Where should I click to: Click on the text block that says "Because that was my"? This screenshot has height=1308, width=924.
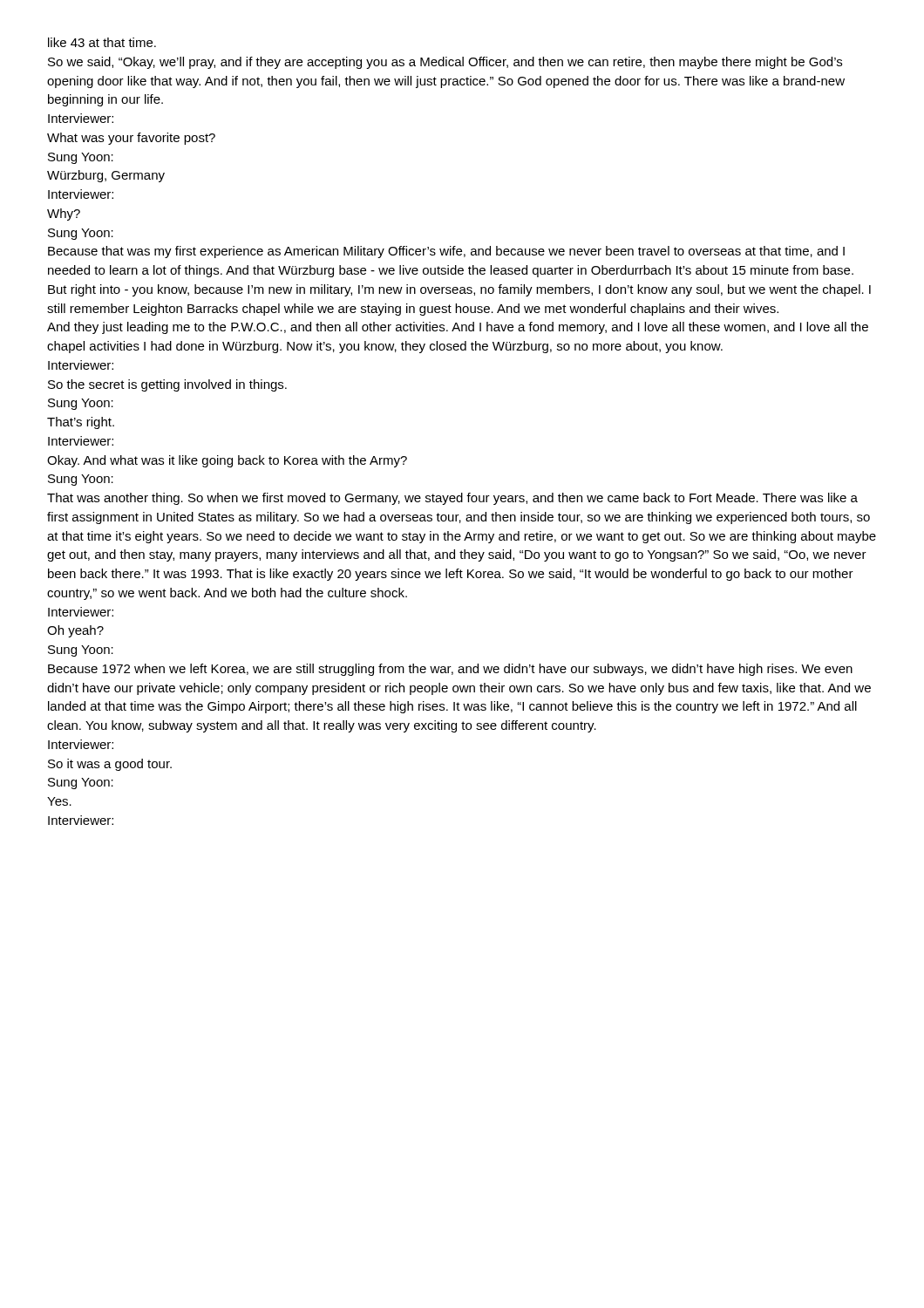(x=462, y=280)
